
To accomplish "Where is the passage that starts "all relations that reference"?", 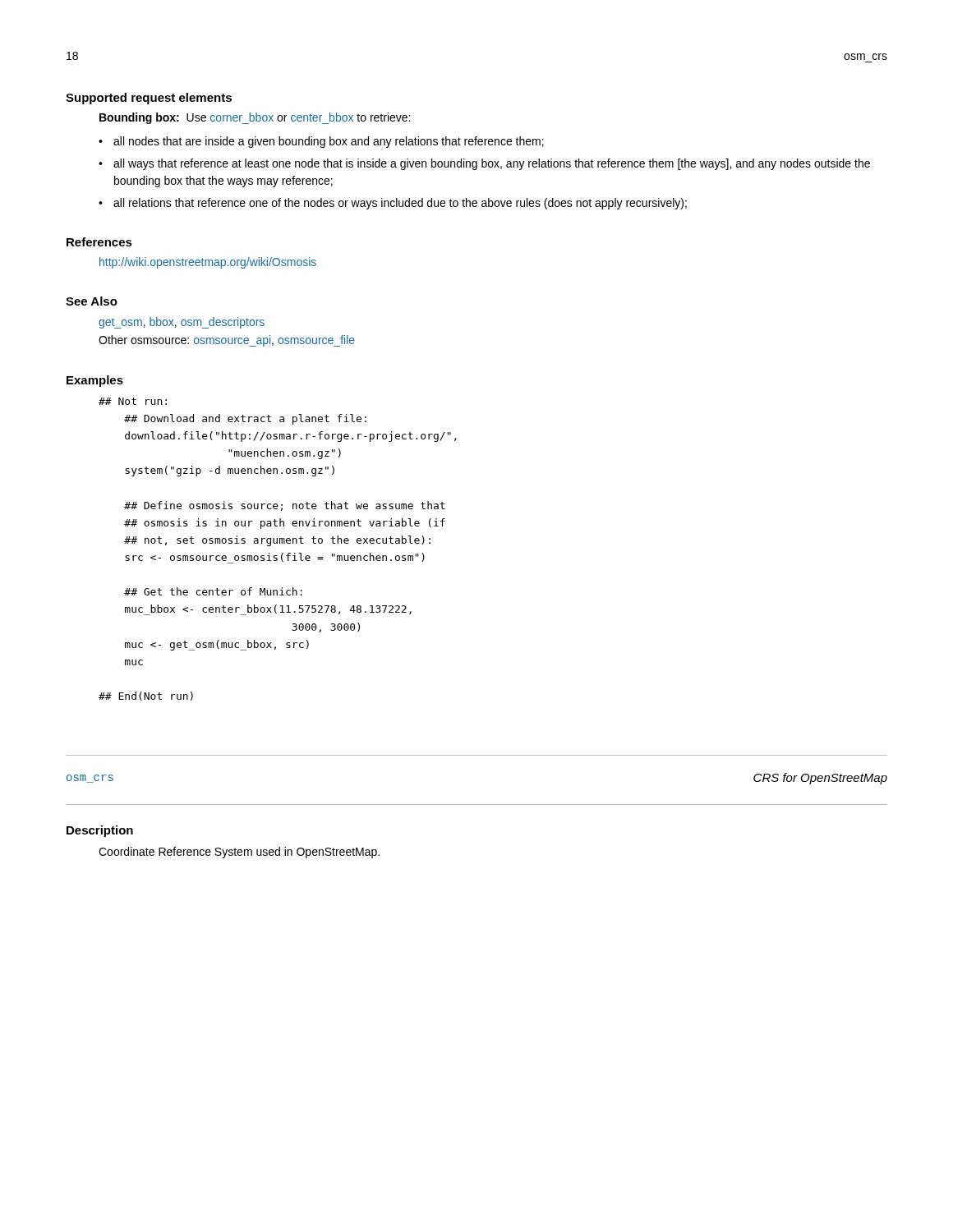I will (400, 203).
